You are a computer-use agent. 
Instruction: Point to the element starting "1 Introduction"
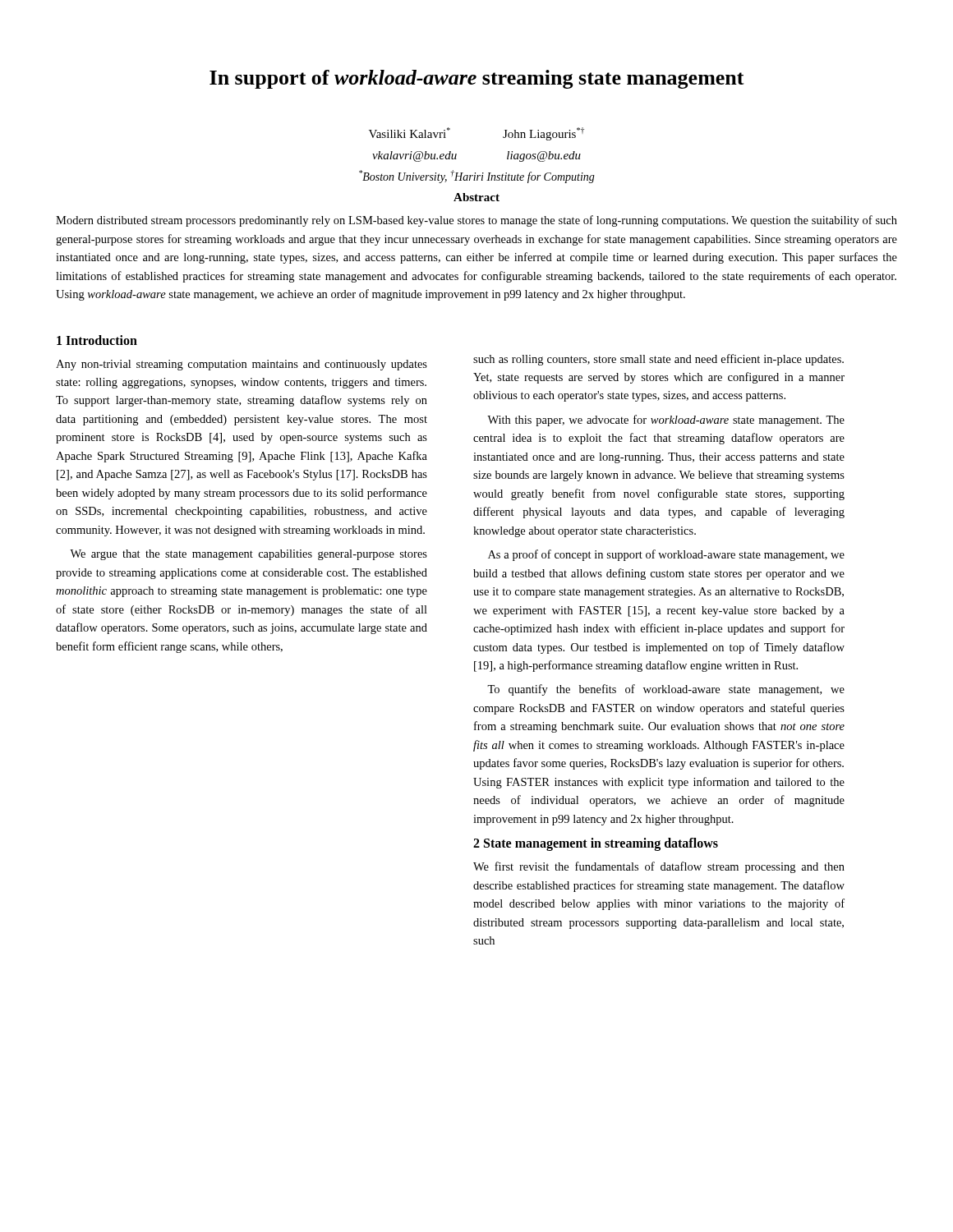click(96, 340)
